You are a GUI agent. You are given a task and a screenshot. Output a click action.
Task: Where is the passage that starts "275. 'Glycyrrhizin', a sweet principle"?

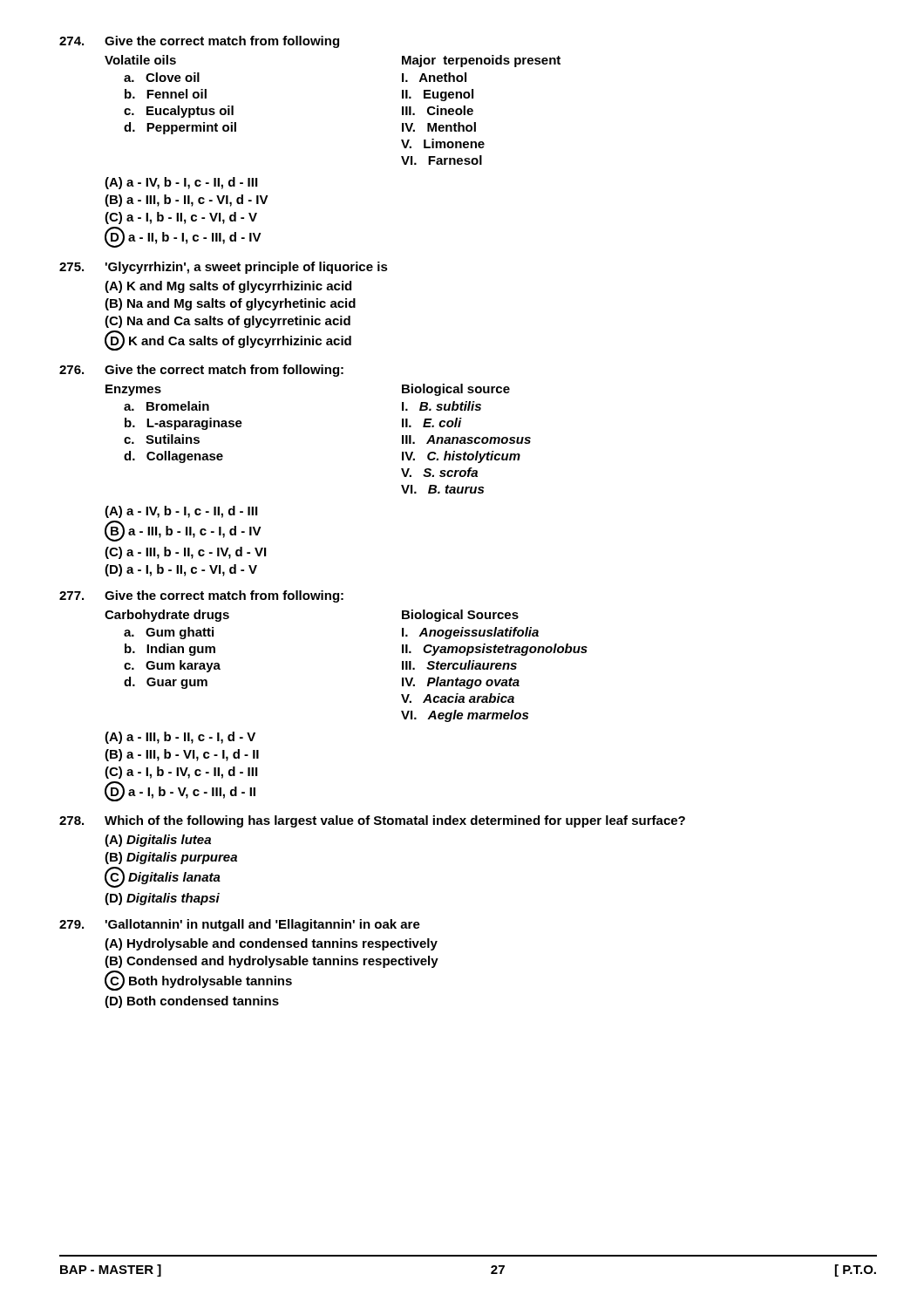tap(224, 268)
